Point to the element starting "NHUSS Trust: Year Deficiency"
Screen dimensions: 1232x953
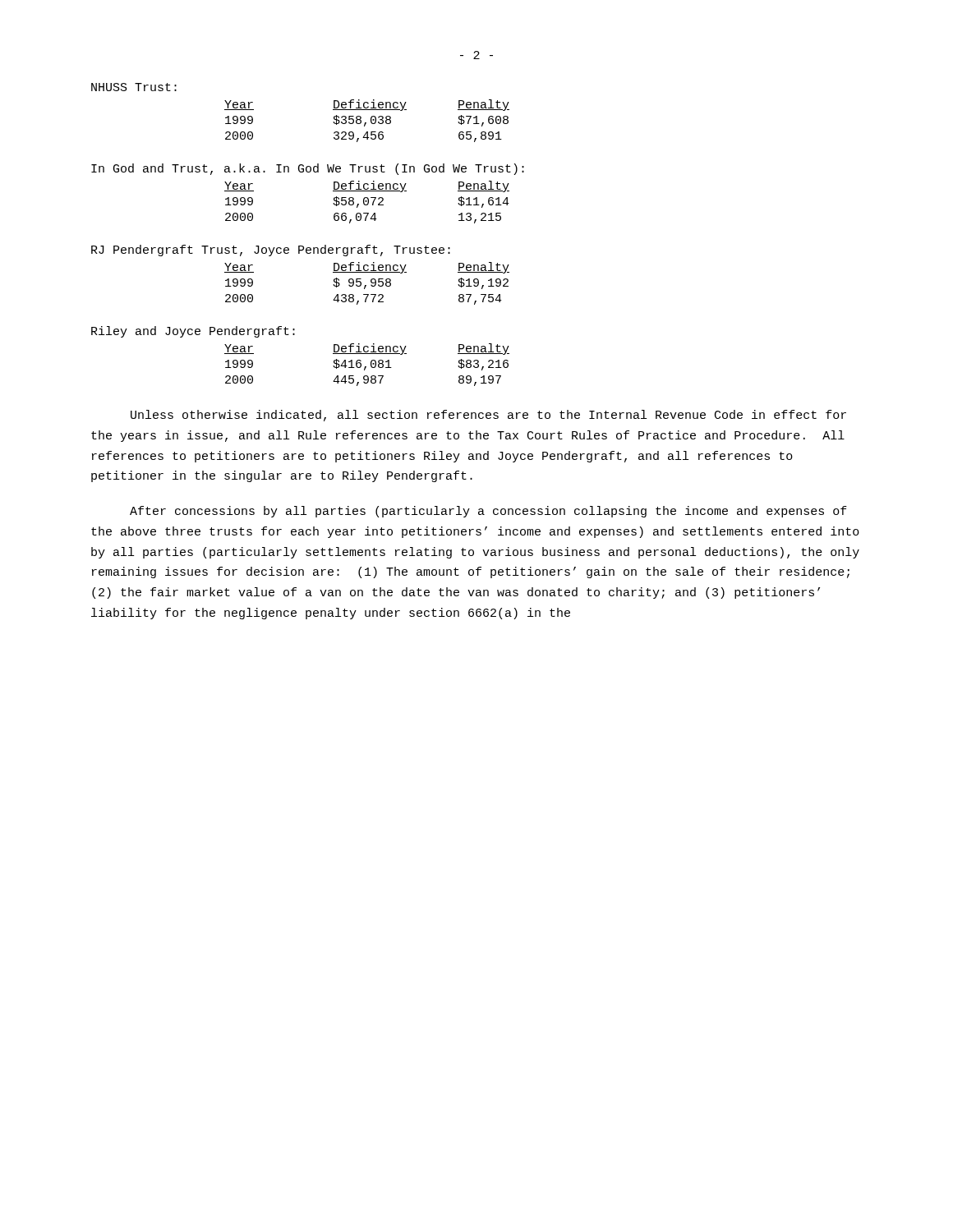click(x=476, y=113)
